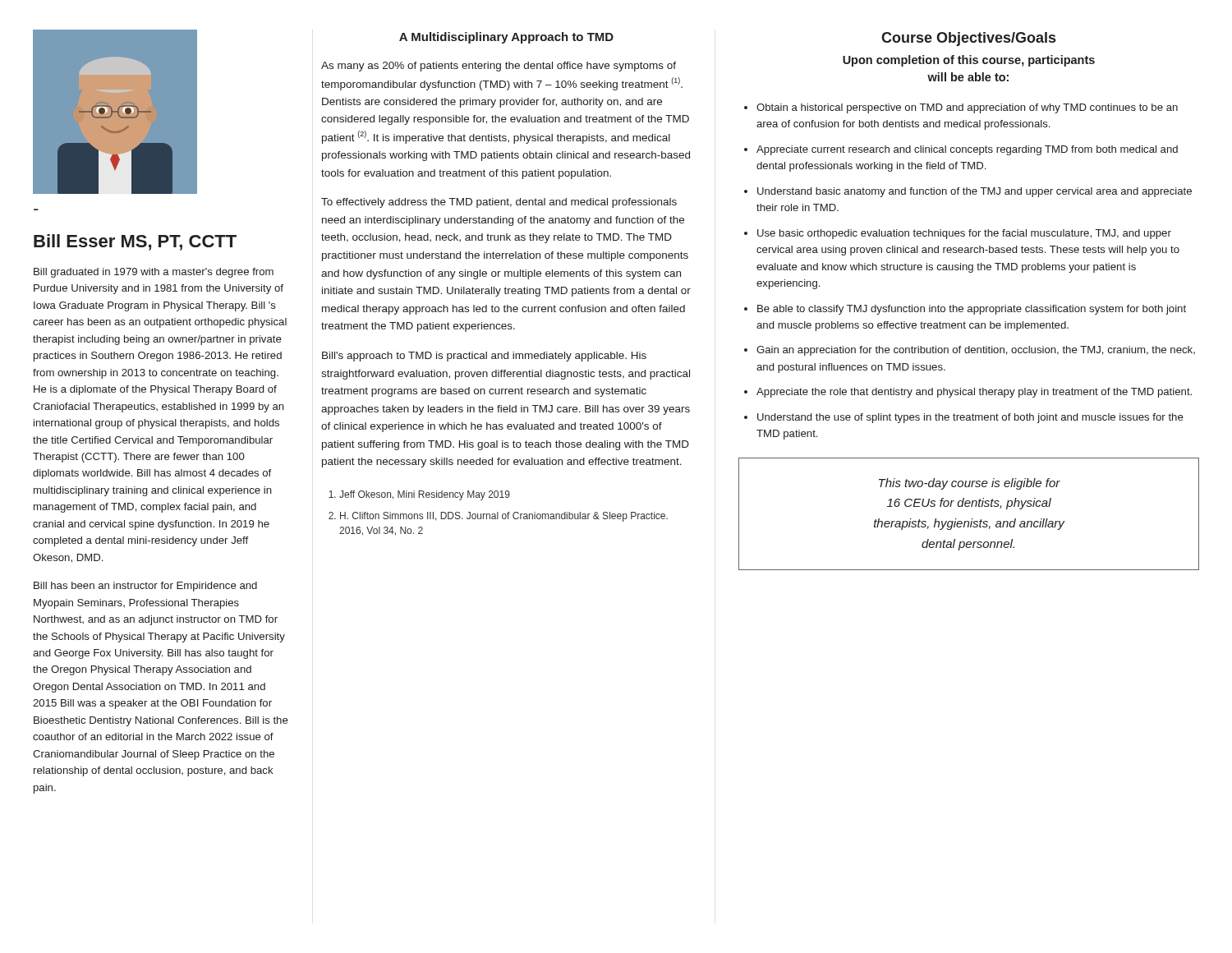1232x953 pixels.
Task: Point to the region starting "H. Clifton Simmons III, DDS. Journal of"
Action: tap(504, 523)
